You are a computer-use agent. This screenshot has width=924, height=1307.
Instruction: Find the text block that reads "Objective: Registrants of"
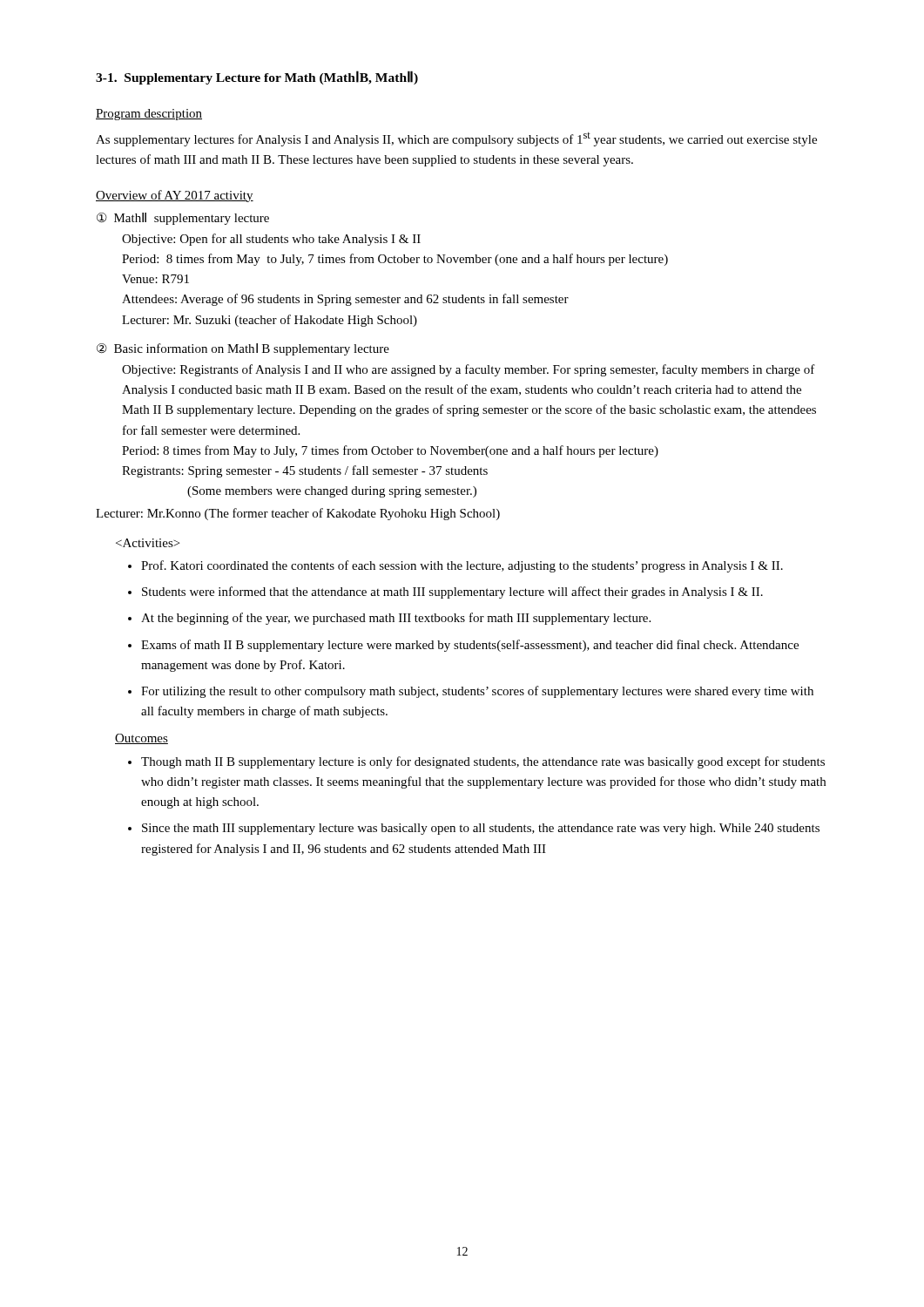pyautogui.click(x=469, y=400)
